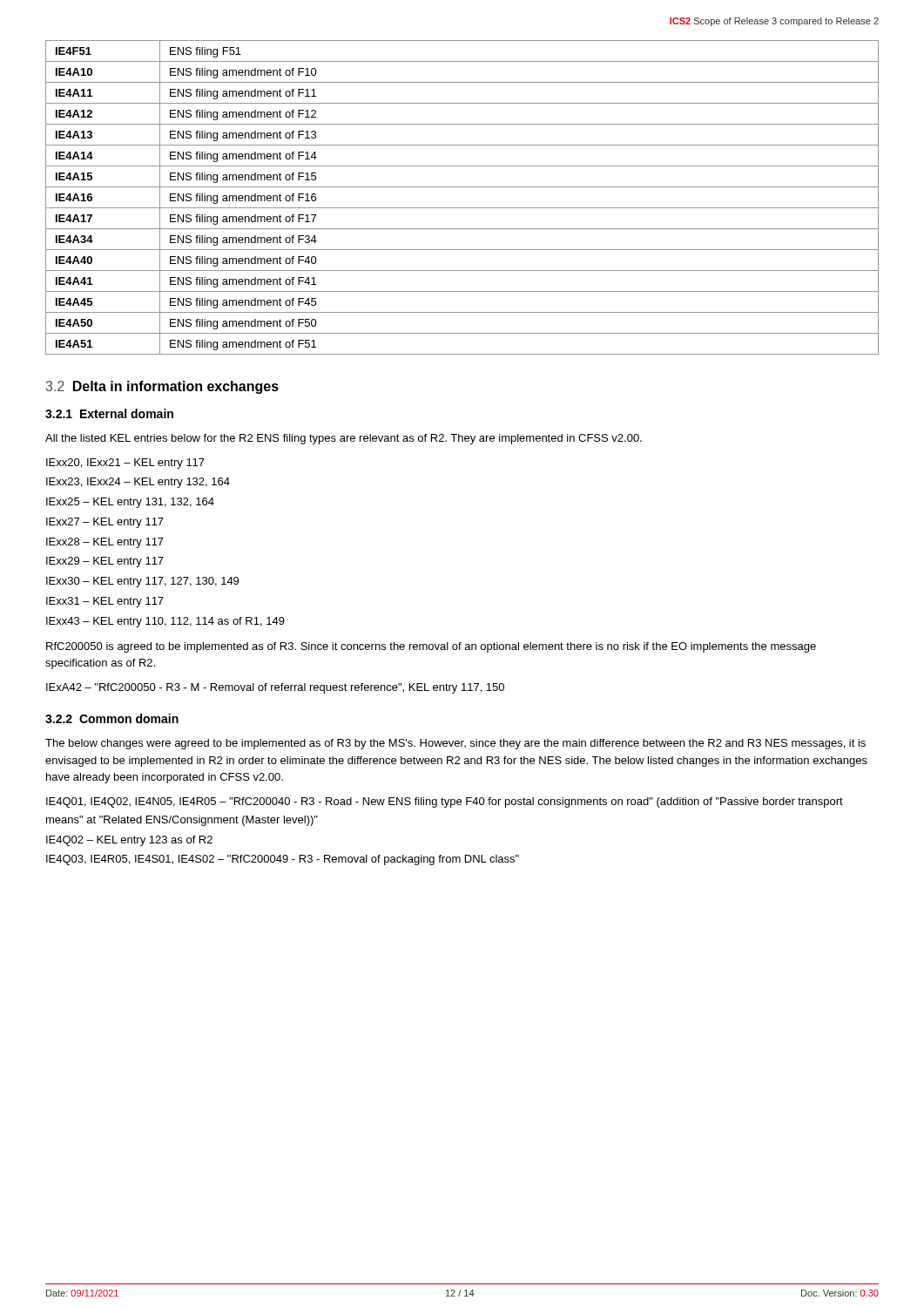Locate the text block that says "RfC200050 is agreed to"
The image size is (924, 1307).
pyautogui.click(x=431, y=654)
